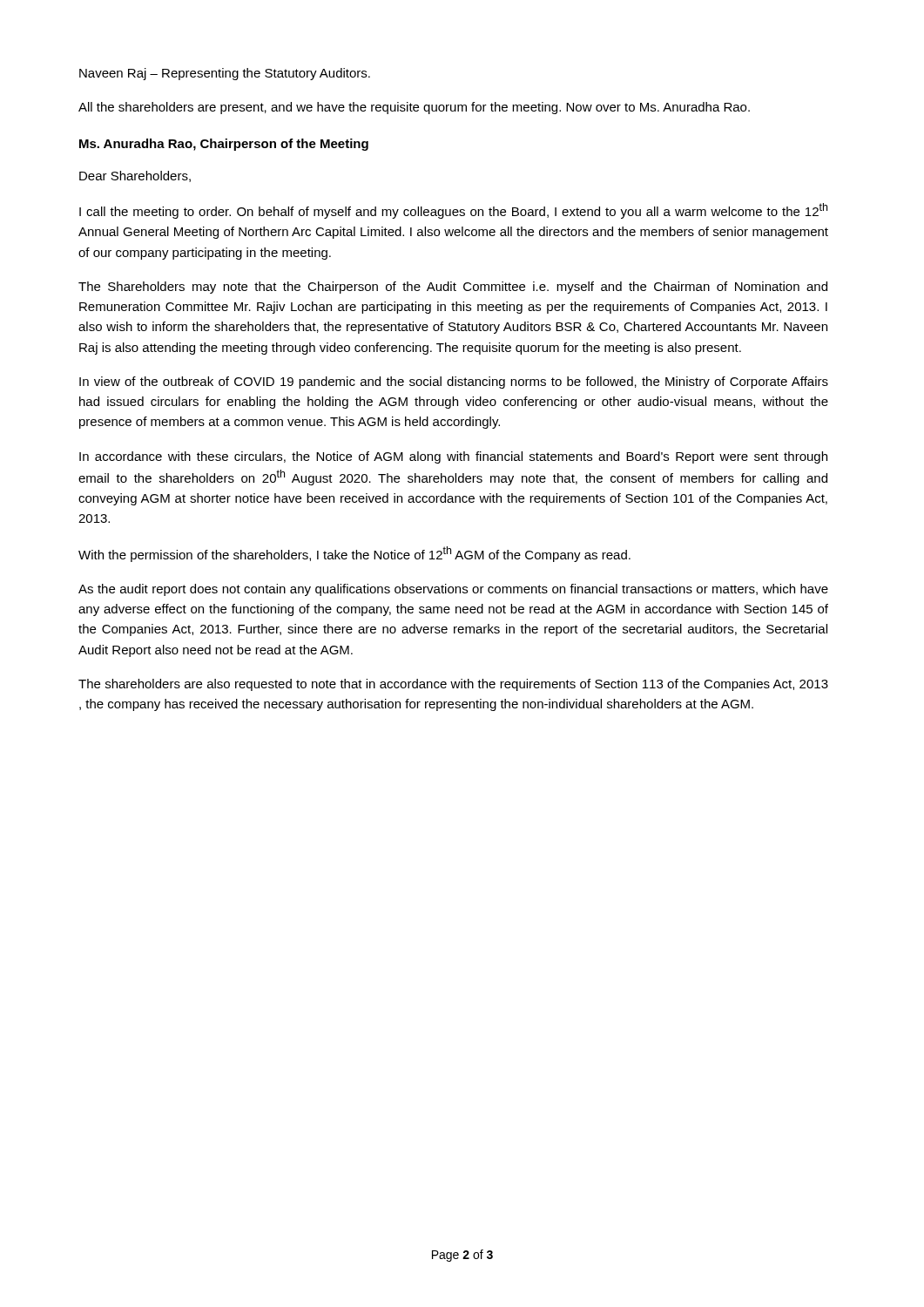
Task: Point to the passage starting "In view of the outbreak of COVID"
Action: point(453,401)
